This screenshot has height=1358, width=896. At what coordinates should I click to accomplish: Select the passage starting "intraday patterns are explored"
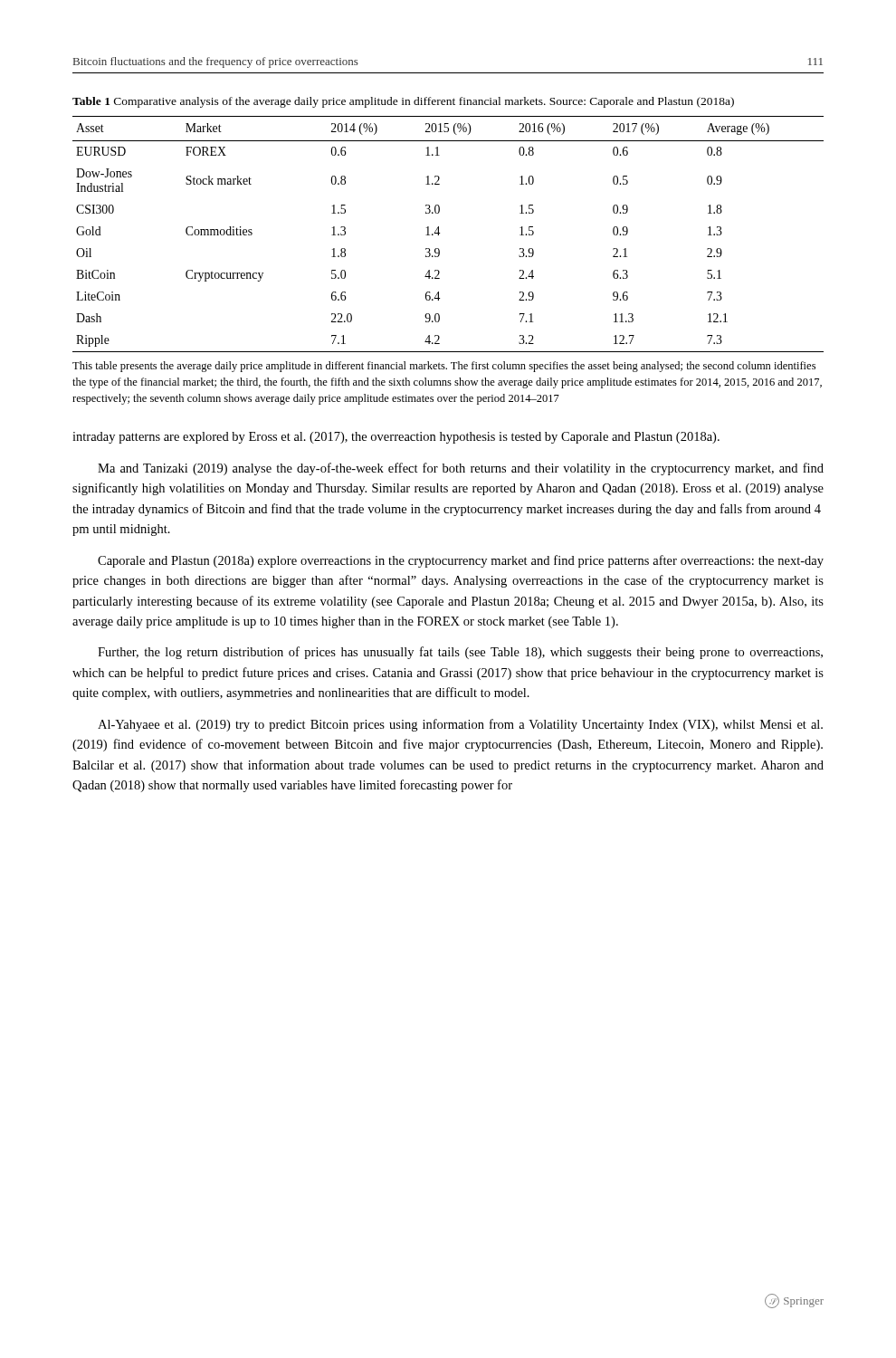point(396,437)
